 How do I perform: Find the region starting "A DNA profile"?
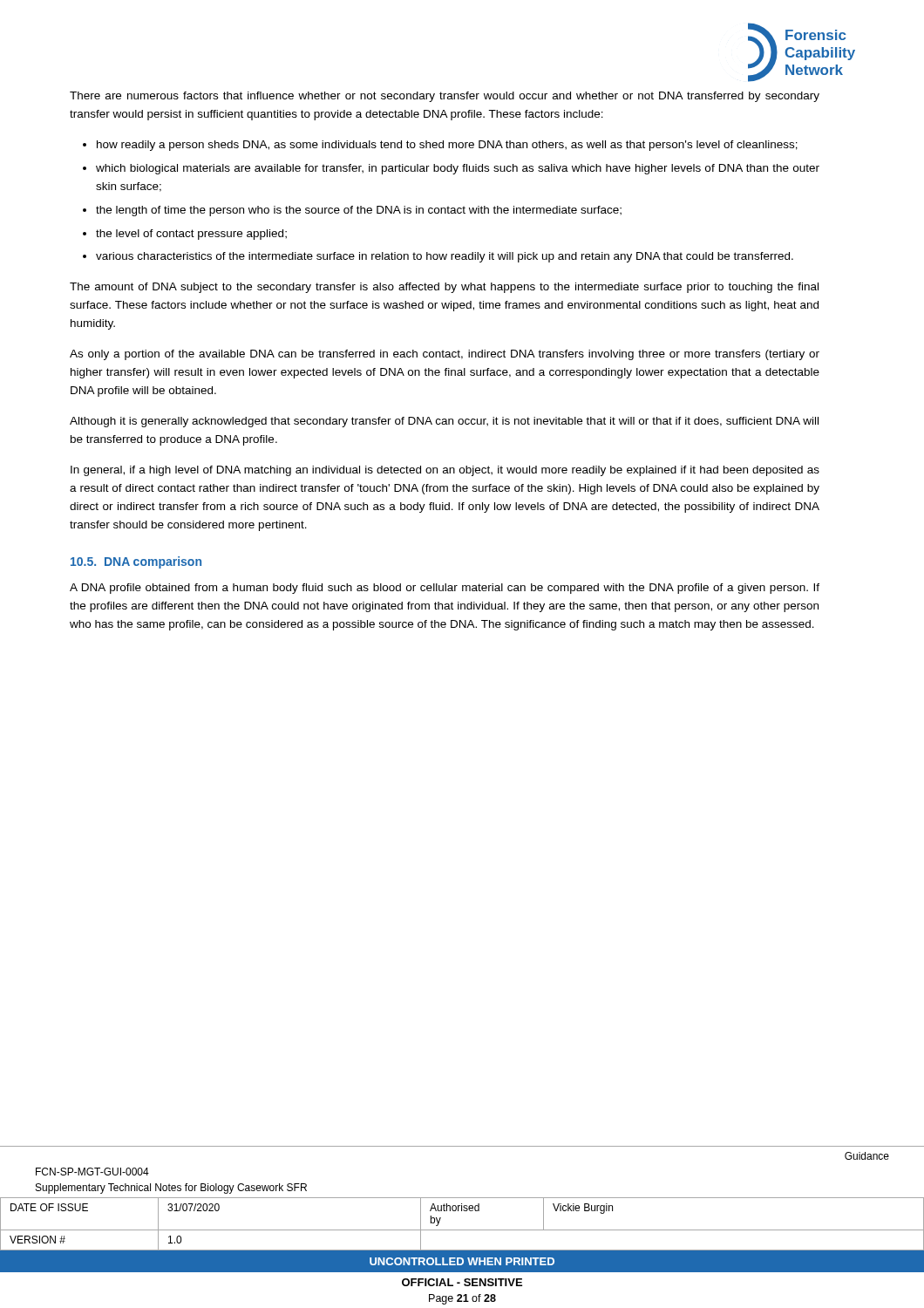445,606
